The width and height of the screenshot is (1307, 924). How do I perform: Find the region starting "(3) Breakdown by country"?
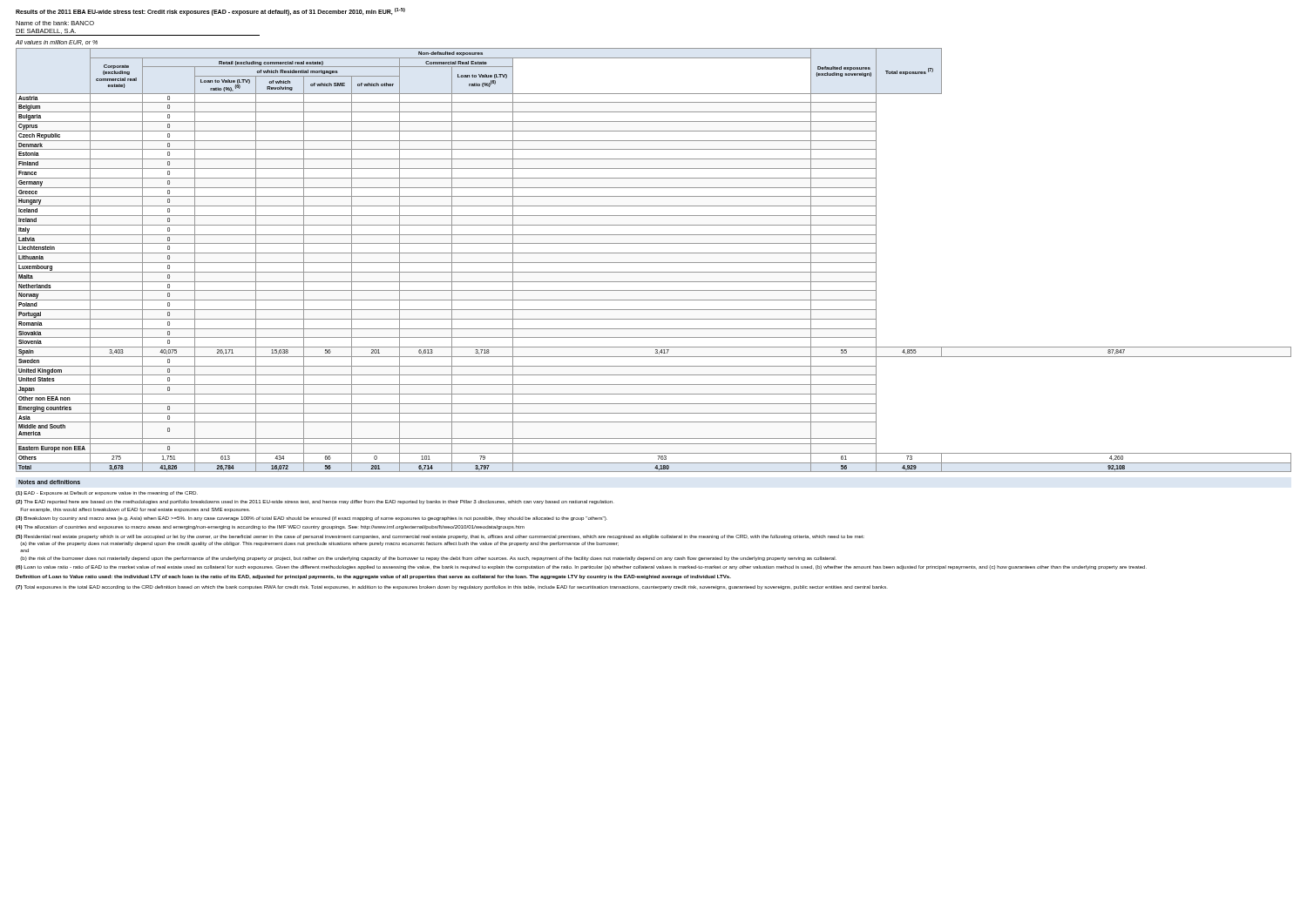click(x=312, y=518)
